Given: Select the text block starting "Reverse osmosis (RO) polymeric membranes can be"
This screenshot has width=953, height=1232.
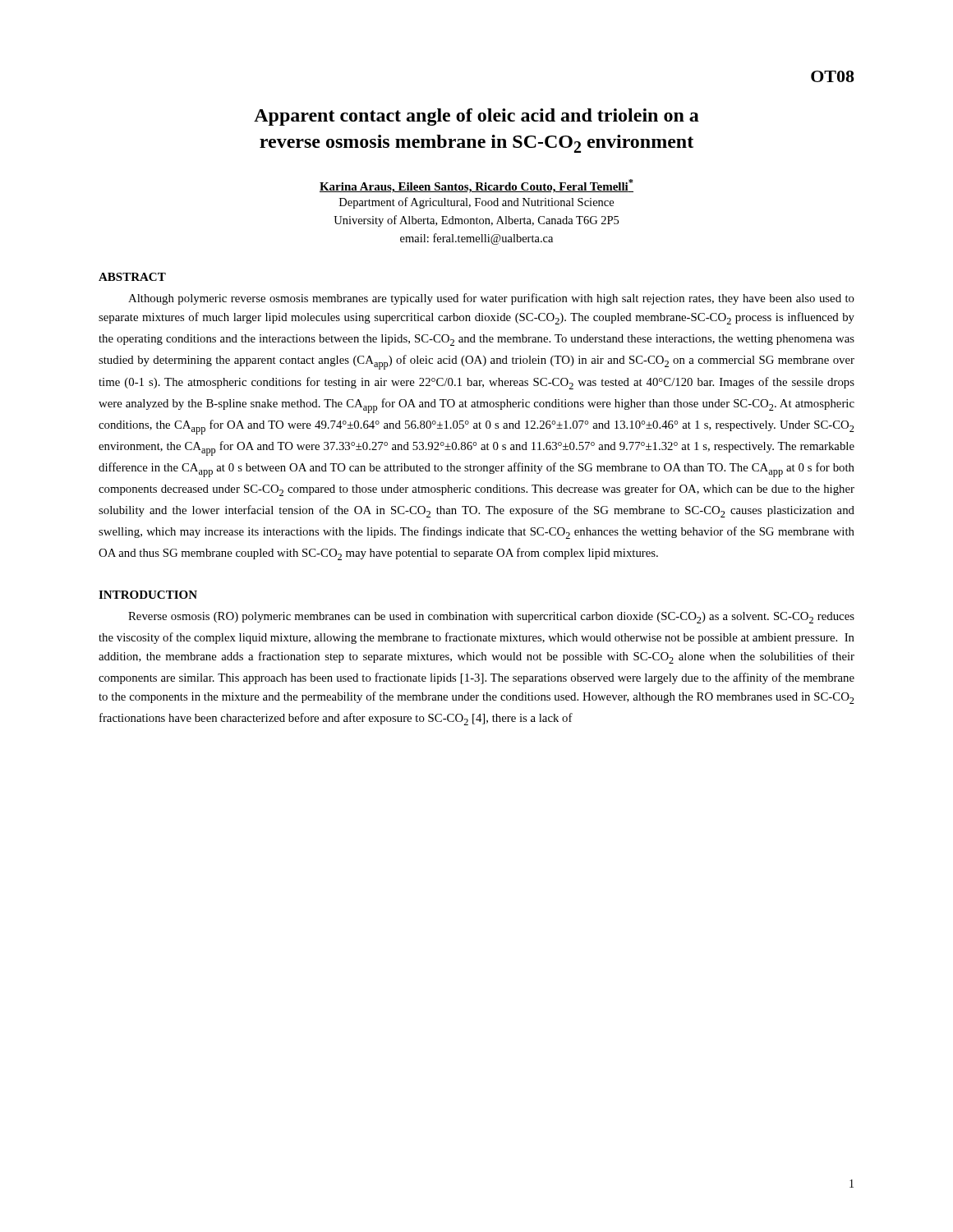Looking at the screenshot, I should (476, 668).
